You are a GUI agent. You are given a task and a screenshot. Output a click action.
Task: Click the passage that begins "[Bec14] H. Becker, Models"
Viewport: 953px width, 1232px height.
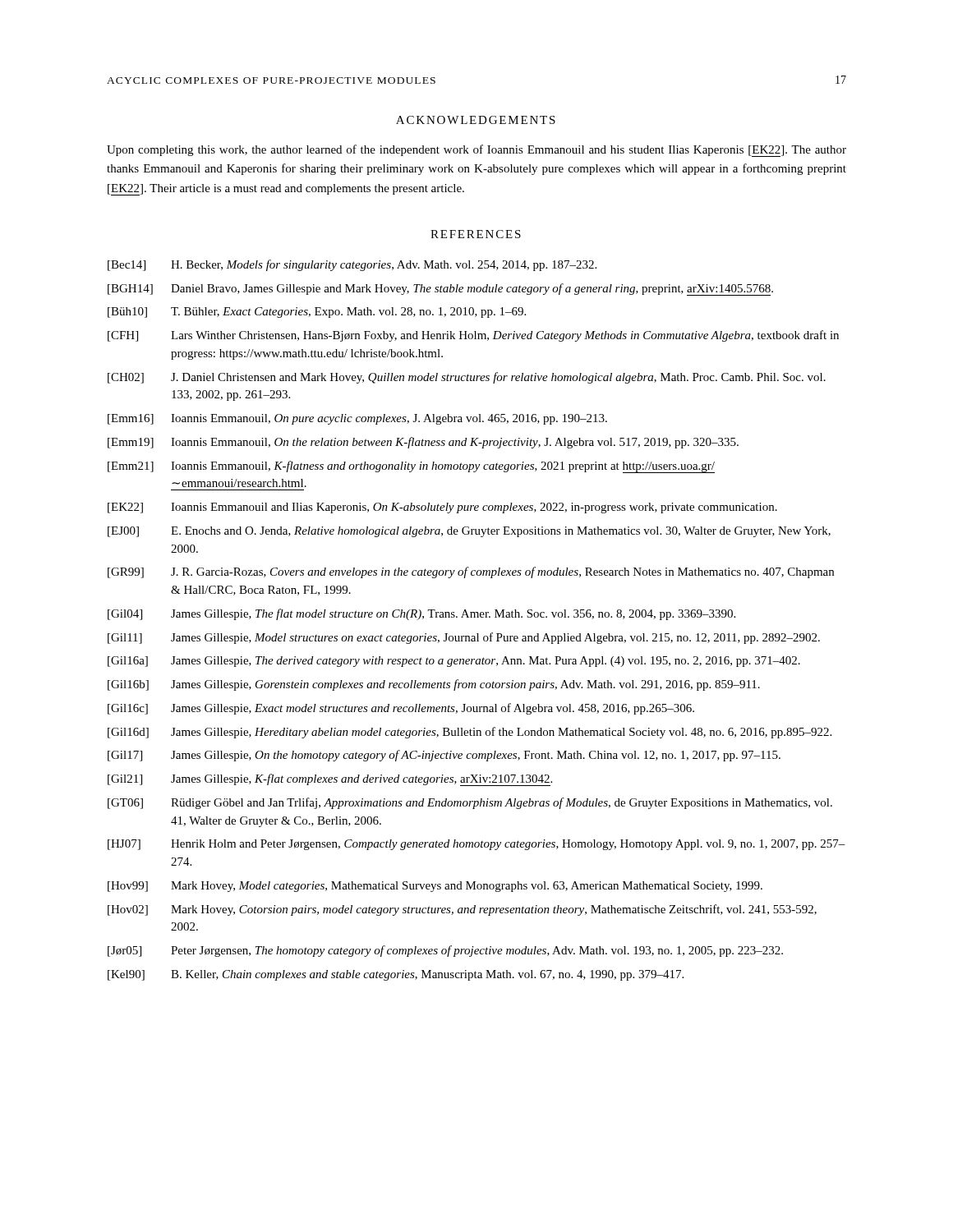click(x=476, y=265)
